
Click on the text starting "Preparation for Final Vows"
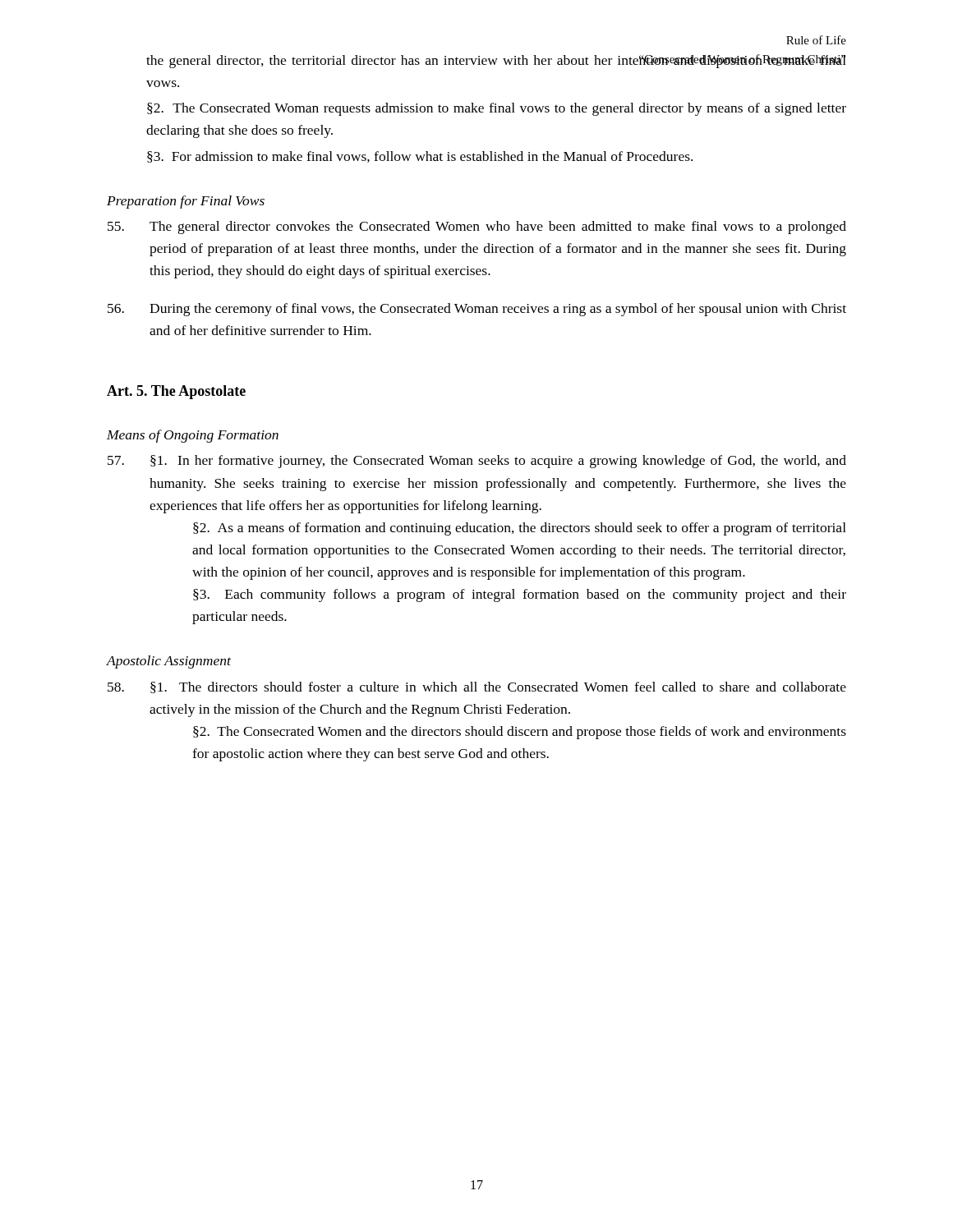(x=186, y=200)
